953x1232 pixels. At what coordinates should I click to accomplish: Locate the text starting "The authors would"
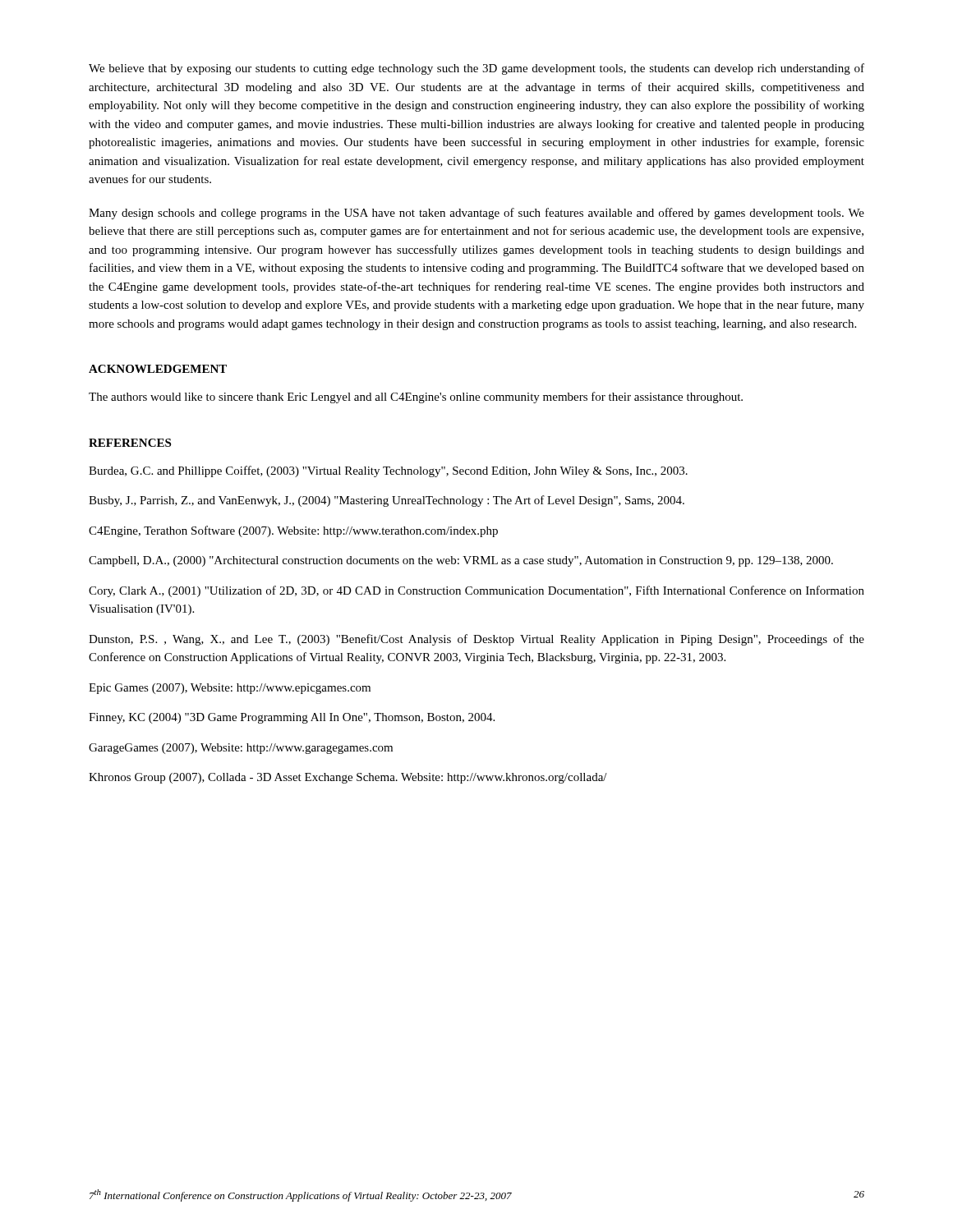[x=416, y=397]
